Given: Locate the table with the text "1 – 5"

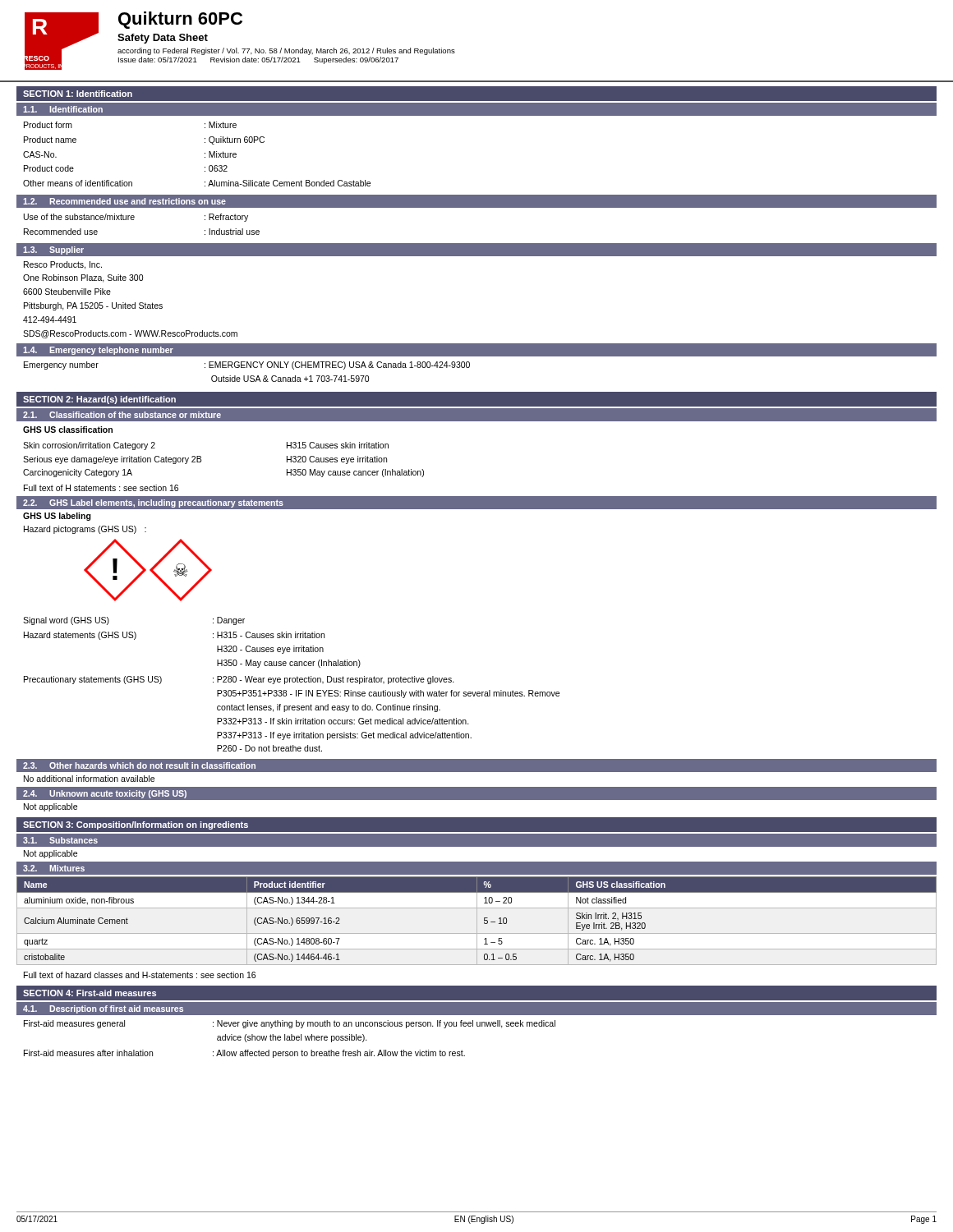Looking at the screenshot, I should [x=476, y=921].
